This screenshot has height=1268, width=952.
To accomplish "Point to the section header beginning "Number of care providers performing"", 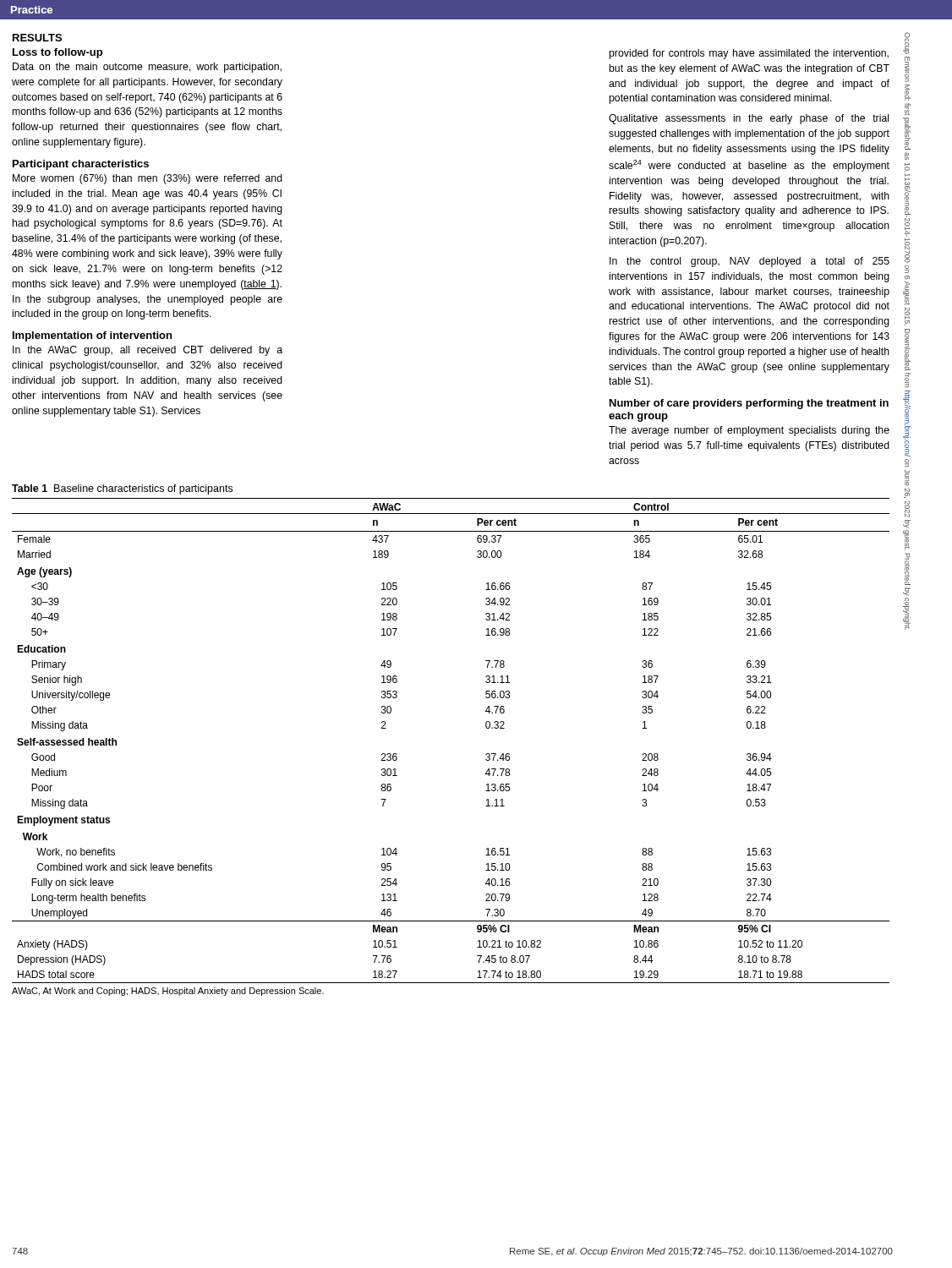I will pos(749,409).
